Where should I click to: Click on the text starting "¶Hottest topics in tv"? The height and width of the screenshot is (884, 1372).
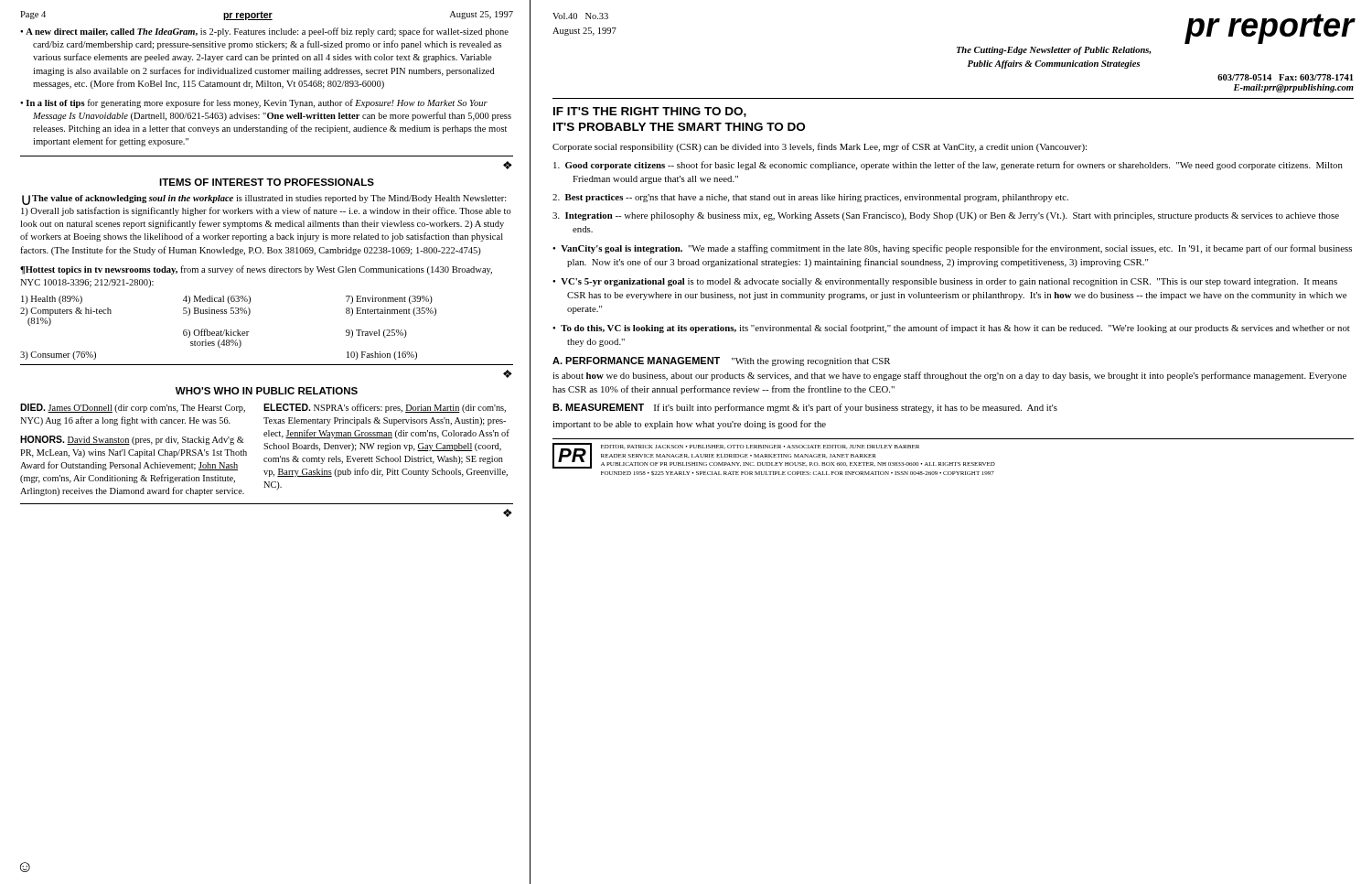tap(256, 276)
